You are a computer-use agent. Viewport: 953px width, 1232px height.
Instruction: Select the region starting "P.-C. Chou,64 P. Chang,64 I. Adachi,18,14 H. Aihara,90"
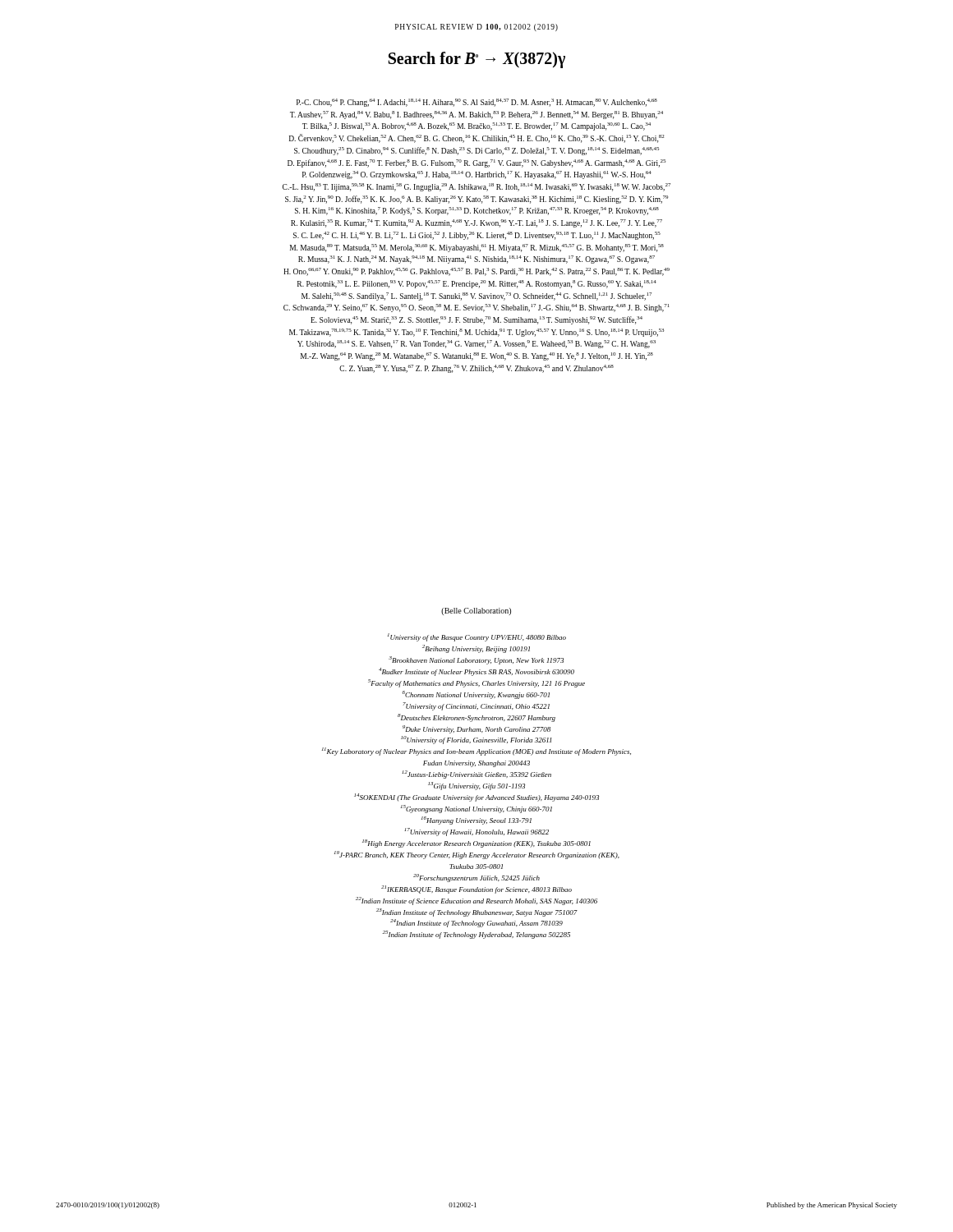coord(476,235)
